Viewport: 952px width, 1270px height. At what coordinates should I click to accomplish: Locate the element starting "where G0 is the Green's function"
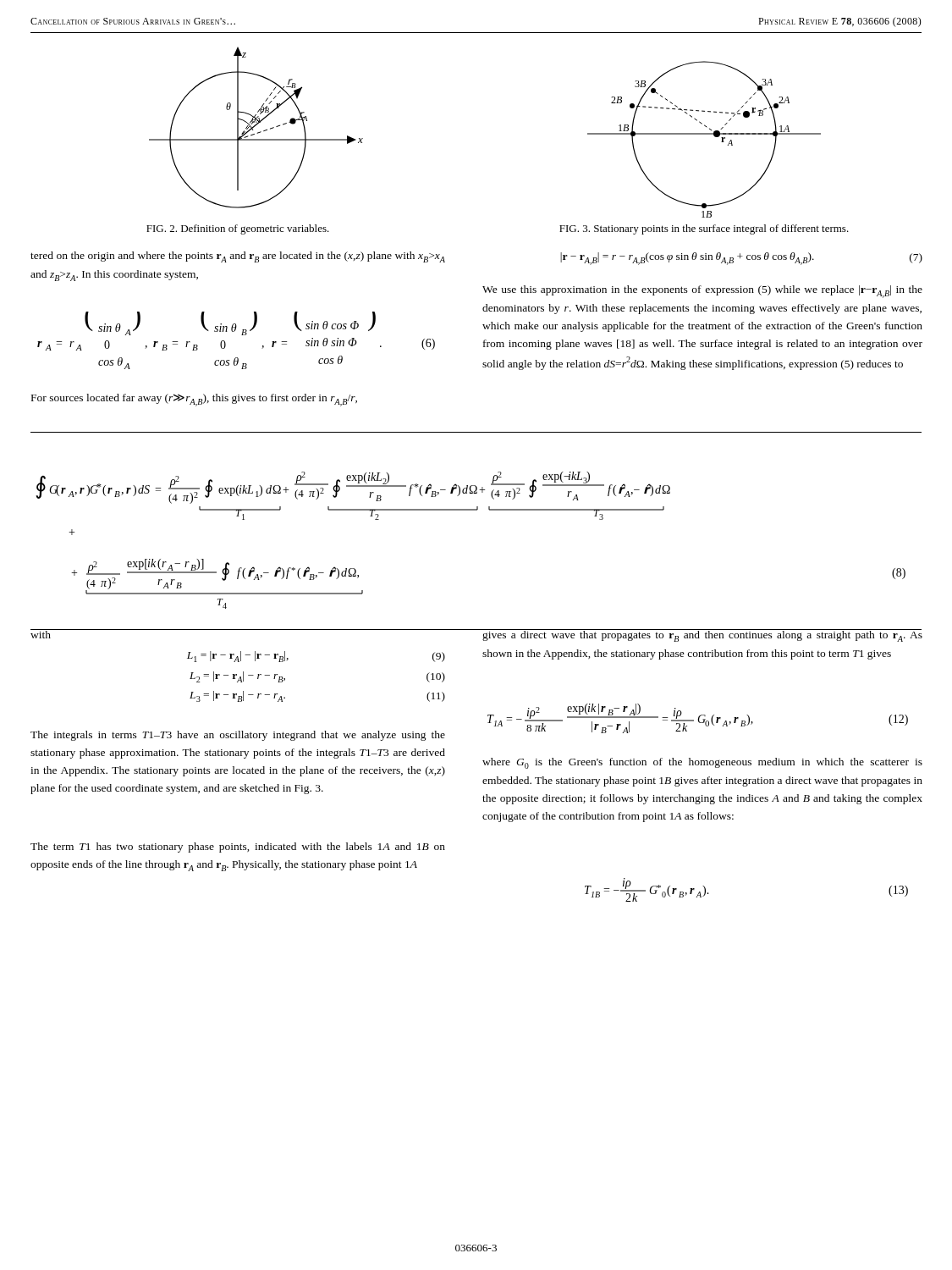(x=702, y=789)
